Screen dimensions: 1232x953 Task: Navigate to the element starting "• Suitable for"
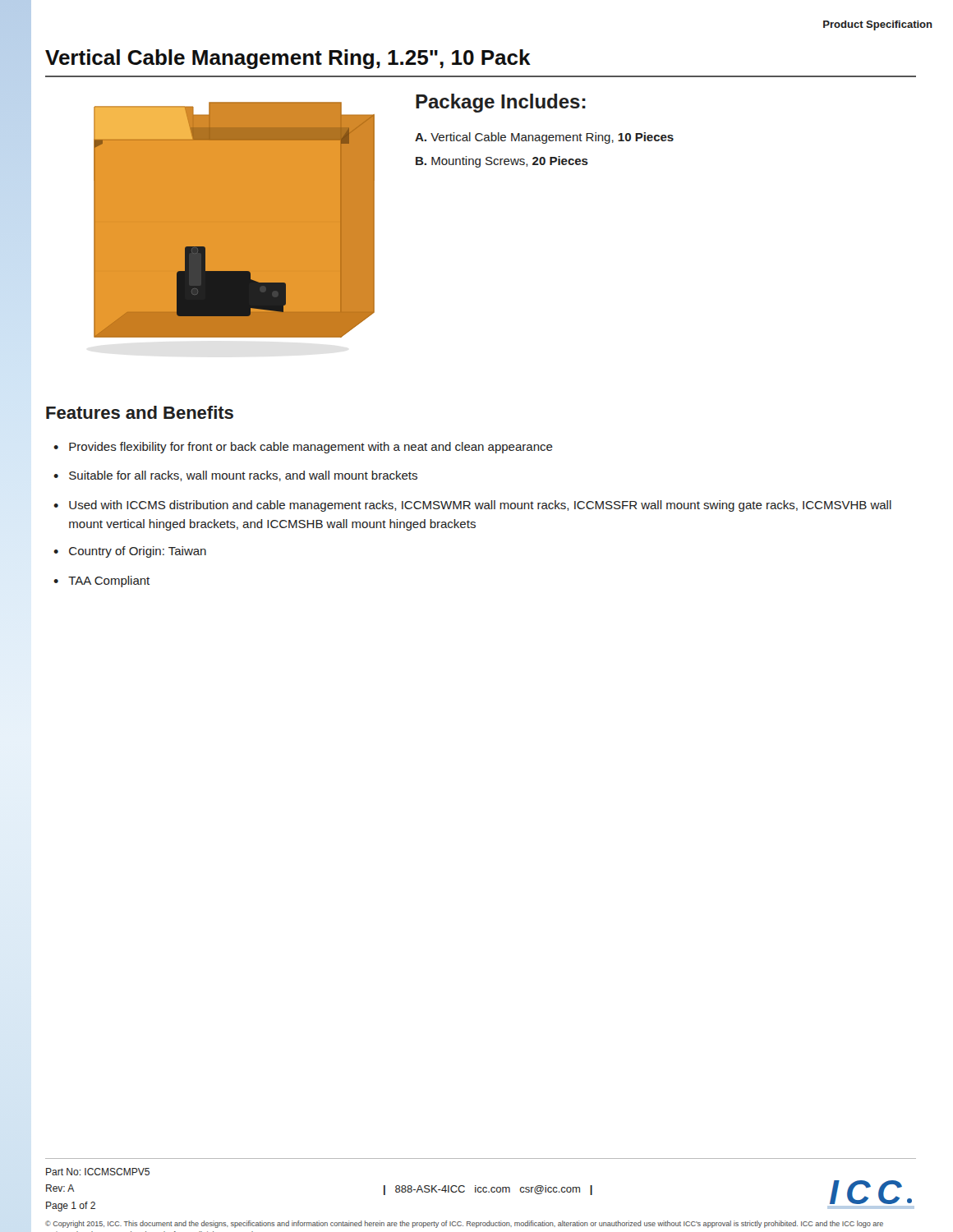[236, 476]
